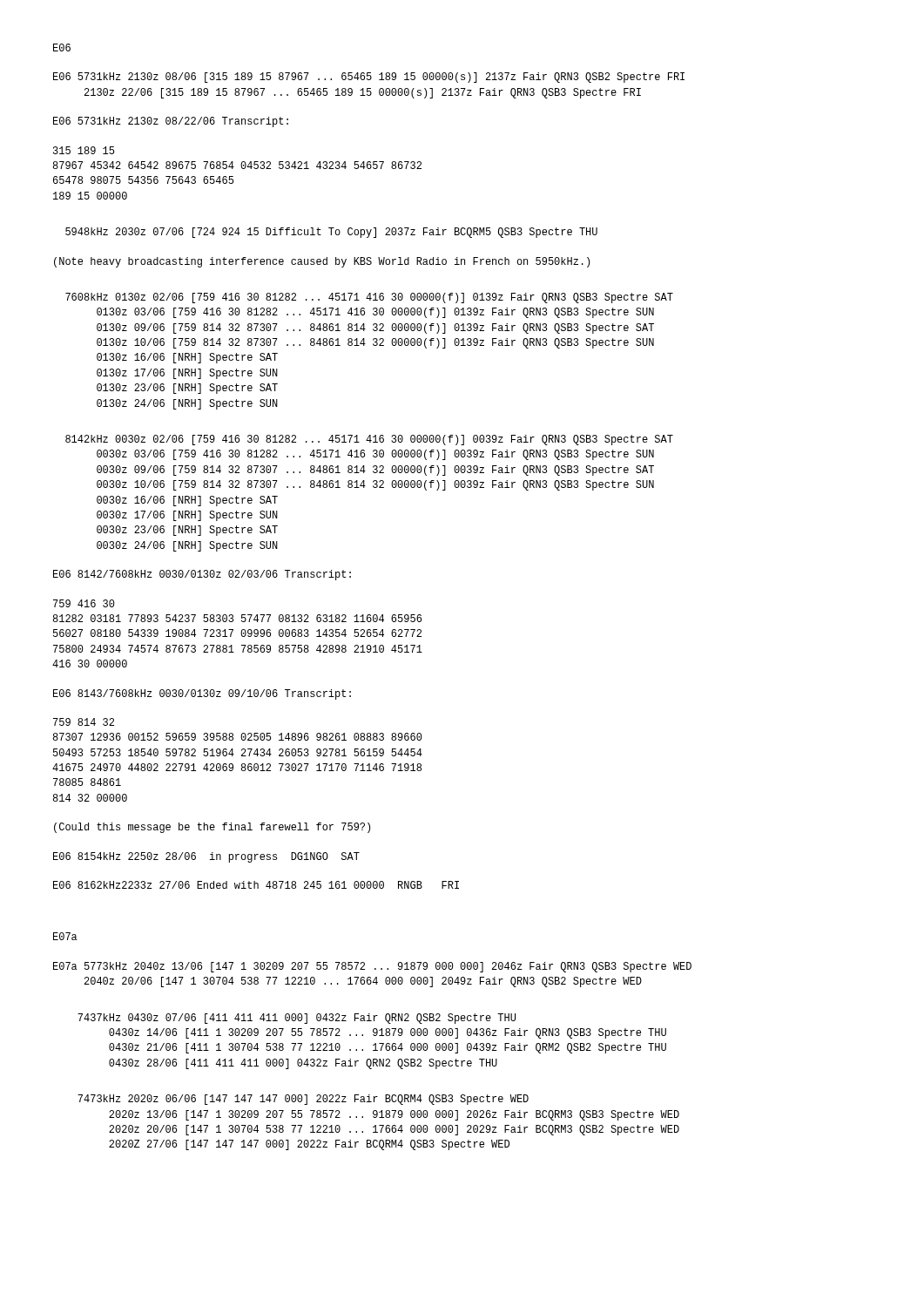Viewport: 924px width, 1307px height.
Task: Click on the text starting "7608kHz 0130z 02/06 [759 416 30 81282"
Action: (x=363, y=351)
